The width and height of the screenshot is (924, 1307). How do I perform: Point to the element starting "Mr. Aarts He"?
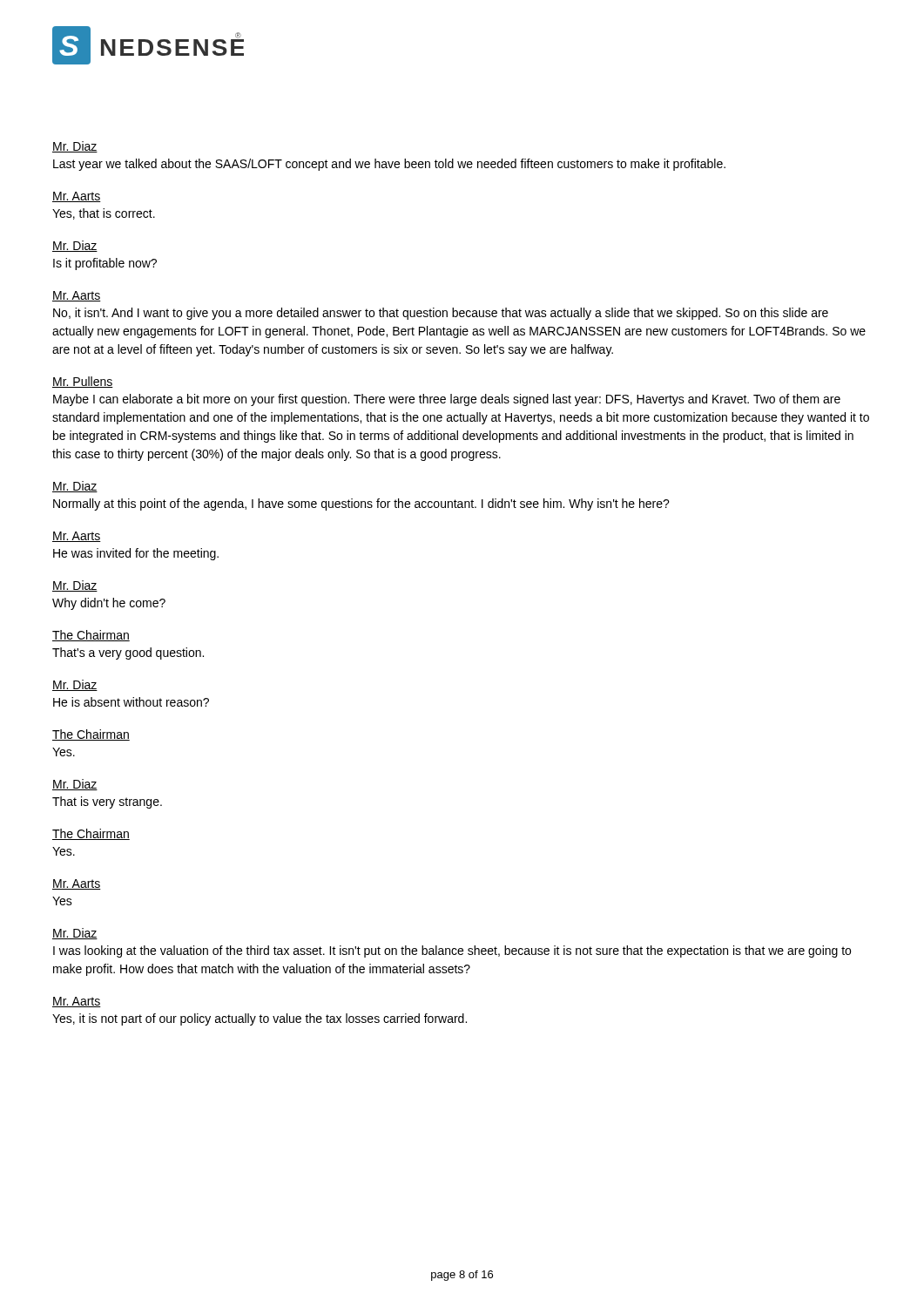tap(77, 537)
